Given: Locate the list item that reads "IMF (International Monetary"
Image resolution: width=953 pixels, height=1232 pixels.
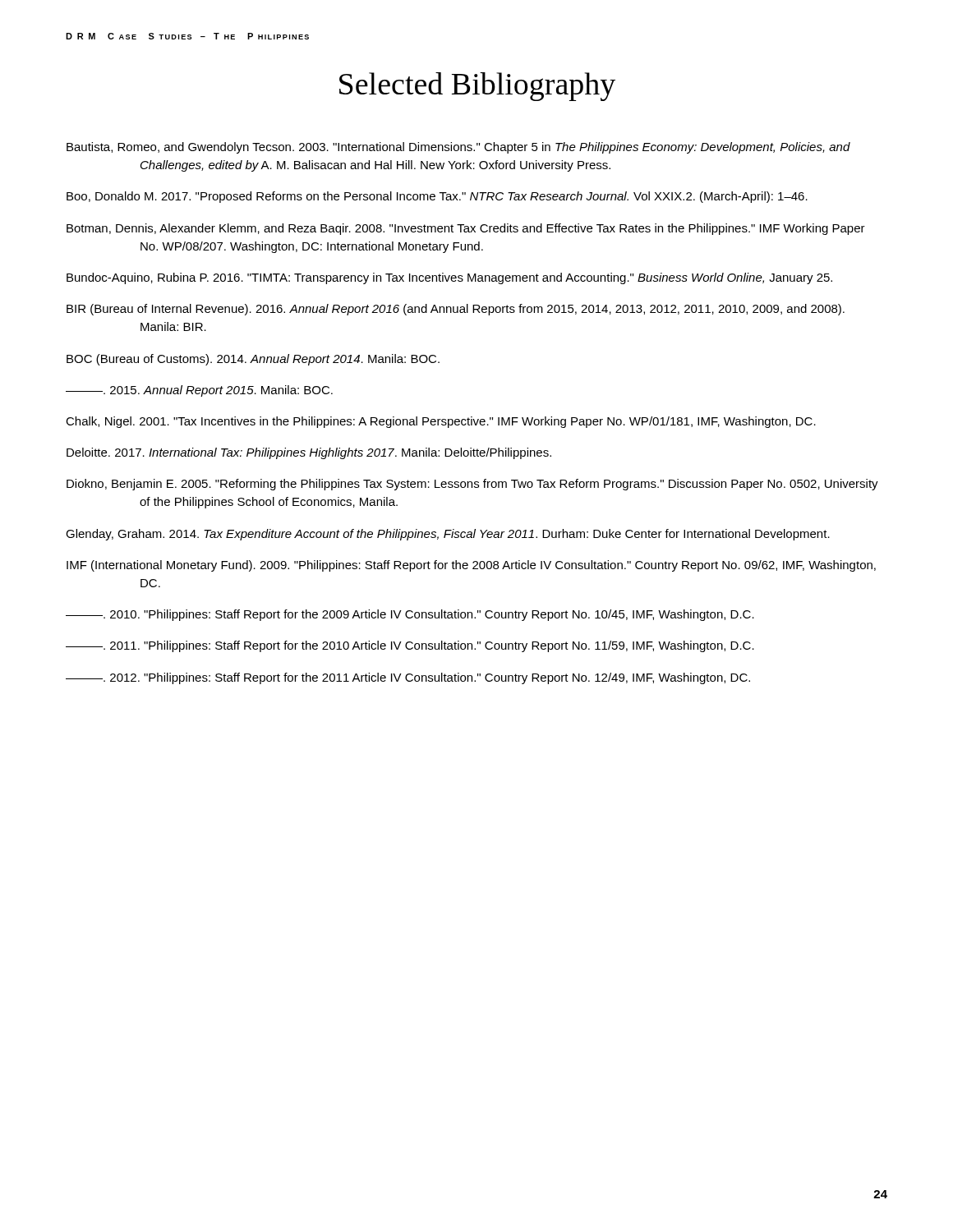Looking at the screenshot, I should pyautogui.click(x=471, y=574).
